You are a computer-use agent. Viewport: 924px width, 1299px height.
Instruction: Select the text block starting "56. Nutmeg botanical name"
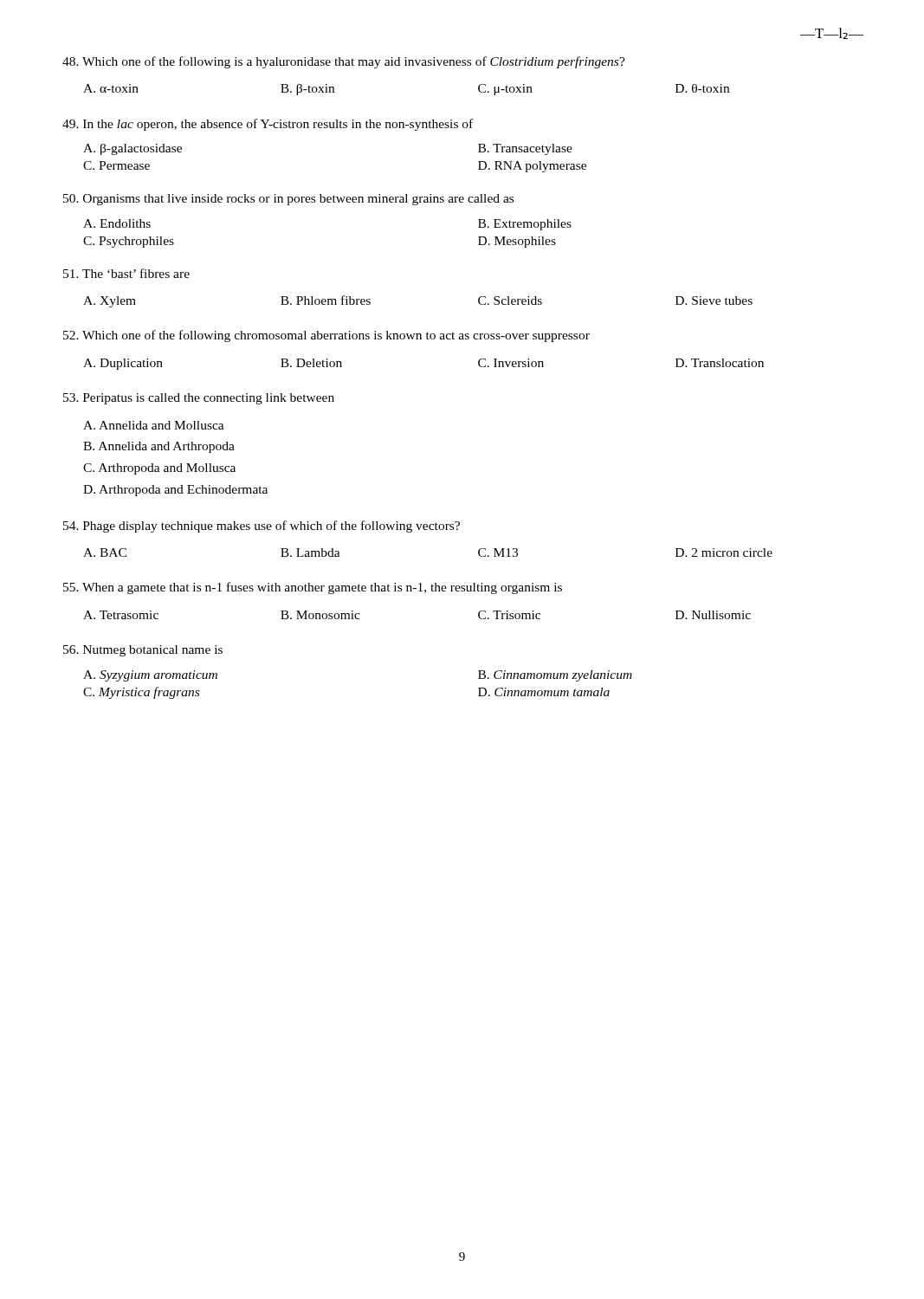[x=467, y=670]
